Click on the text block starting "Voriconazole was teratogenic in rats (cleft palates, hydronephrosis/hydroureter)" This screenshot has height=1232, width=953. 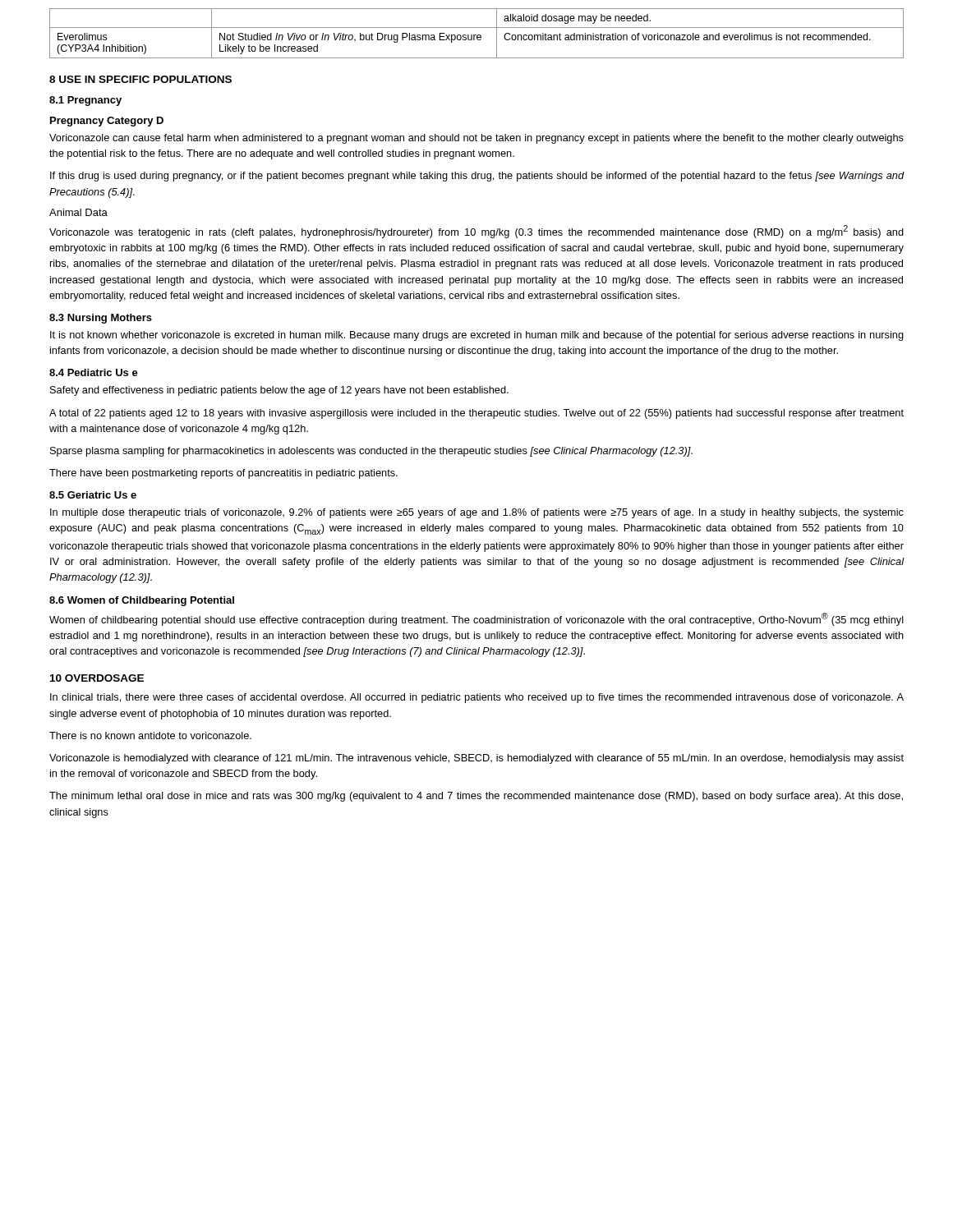coord(476,262)
